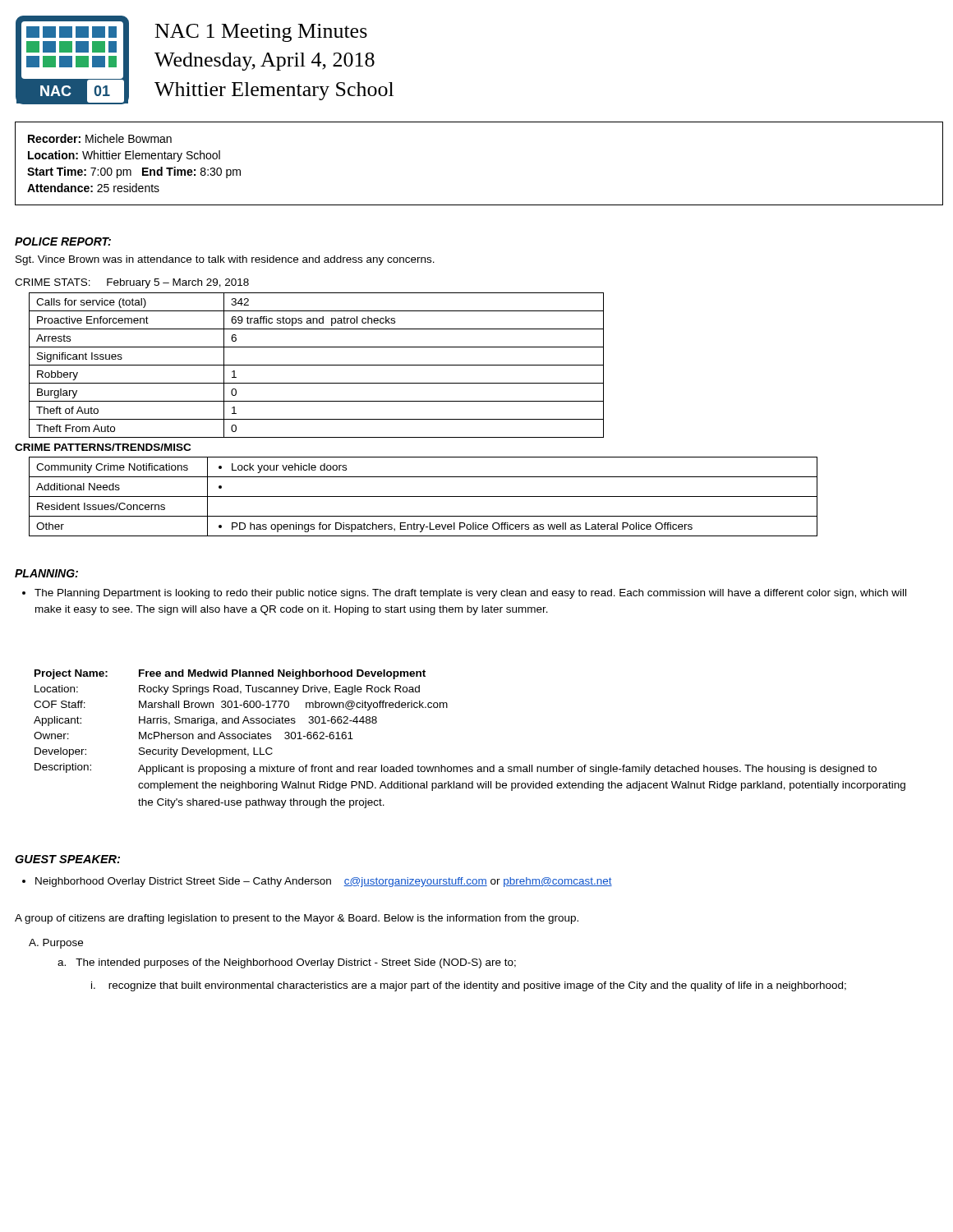Point to the block beginning "Sgt. Vince Brown was"
The image size is (953, 1232).
225,259
